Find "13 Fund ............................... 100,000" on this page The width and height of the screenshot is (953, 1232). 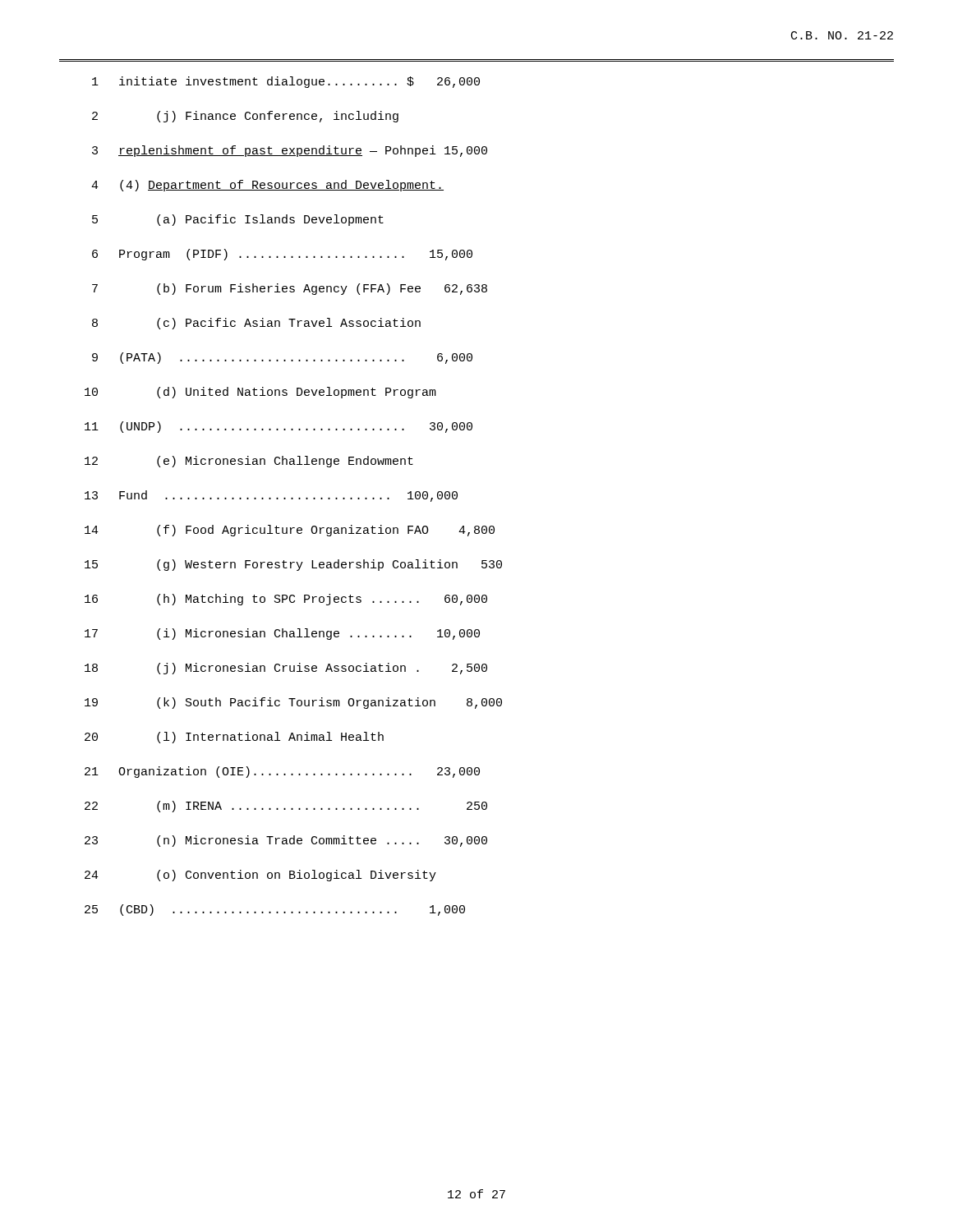coord(271,496)
